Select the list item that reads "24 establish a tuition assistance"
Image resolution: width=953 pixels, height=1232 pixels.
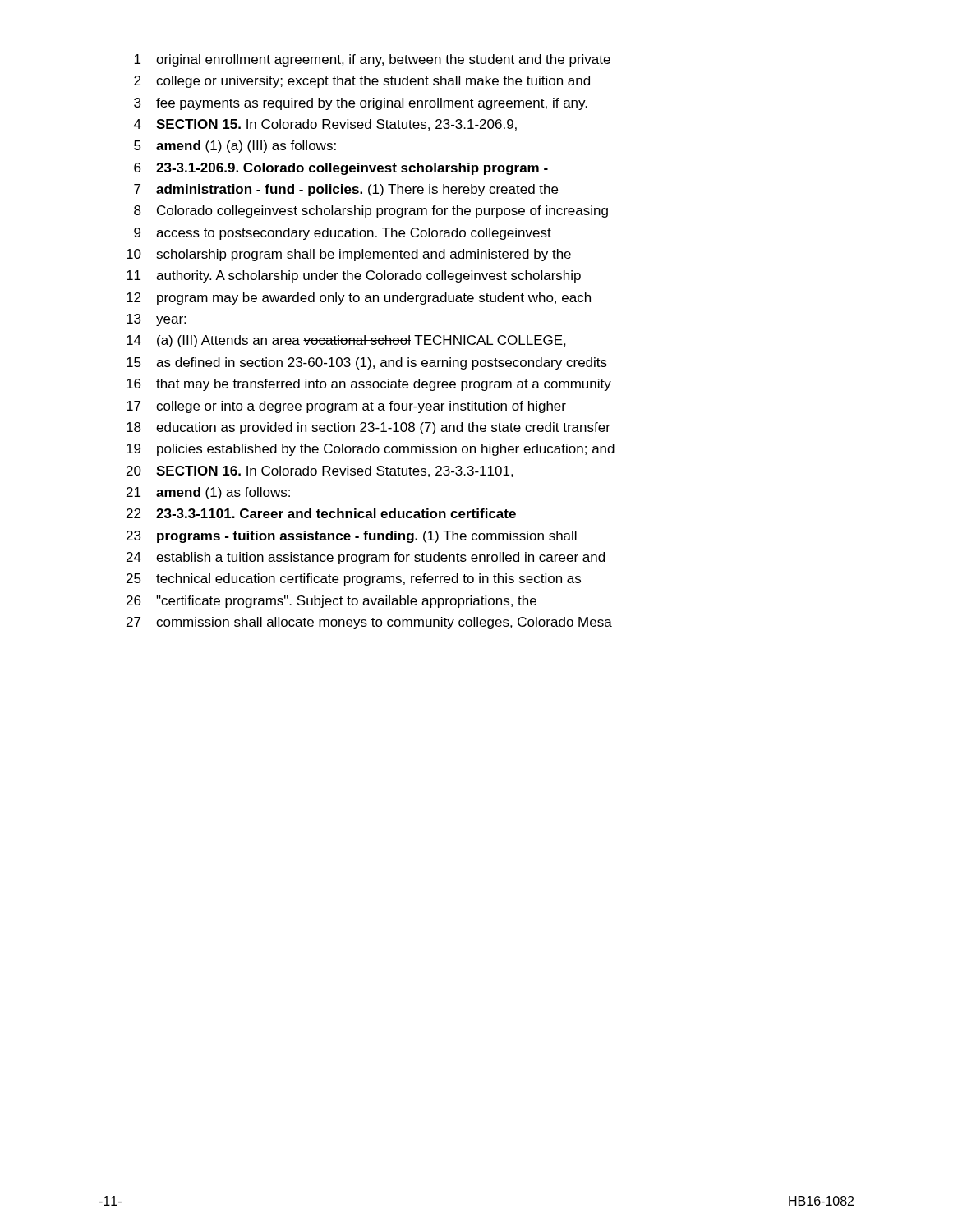[x=476, y=558]
